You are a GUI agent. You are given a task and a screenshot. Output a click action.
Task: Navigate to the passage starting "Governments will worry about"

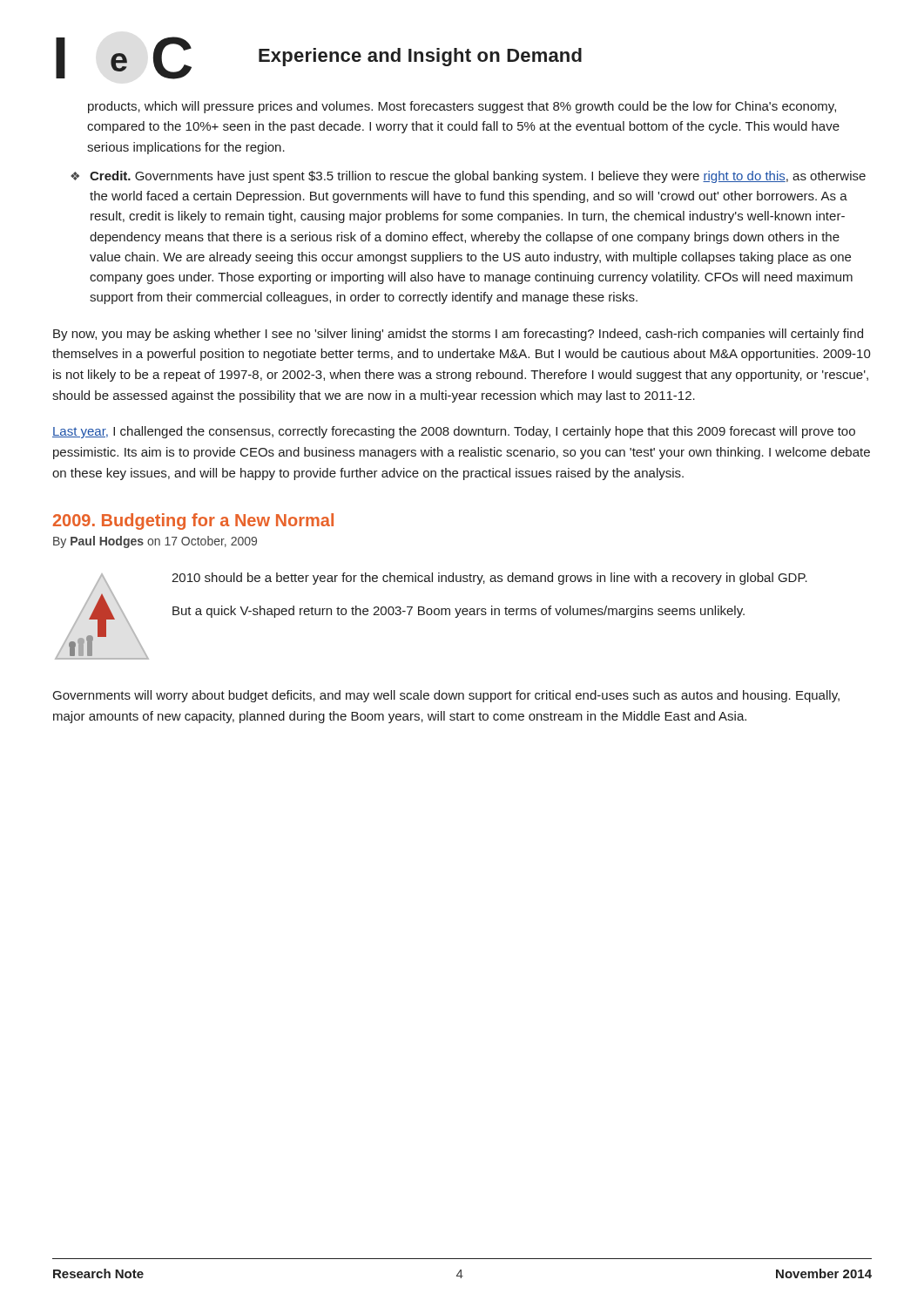point(446,705)
